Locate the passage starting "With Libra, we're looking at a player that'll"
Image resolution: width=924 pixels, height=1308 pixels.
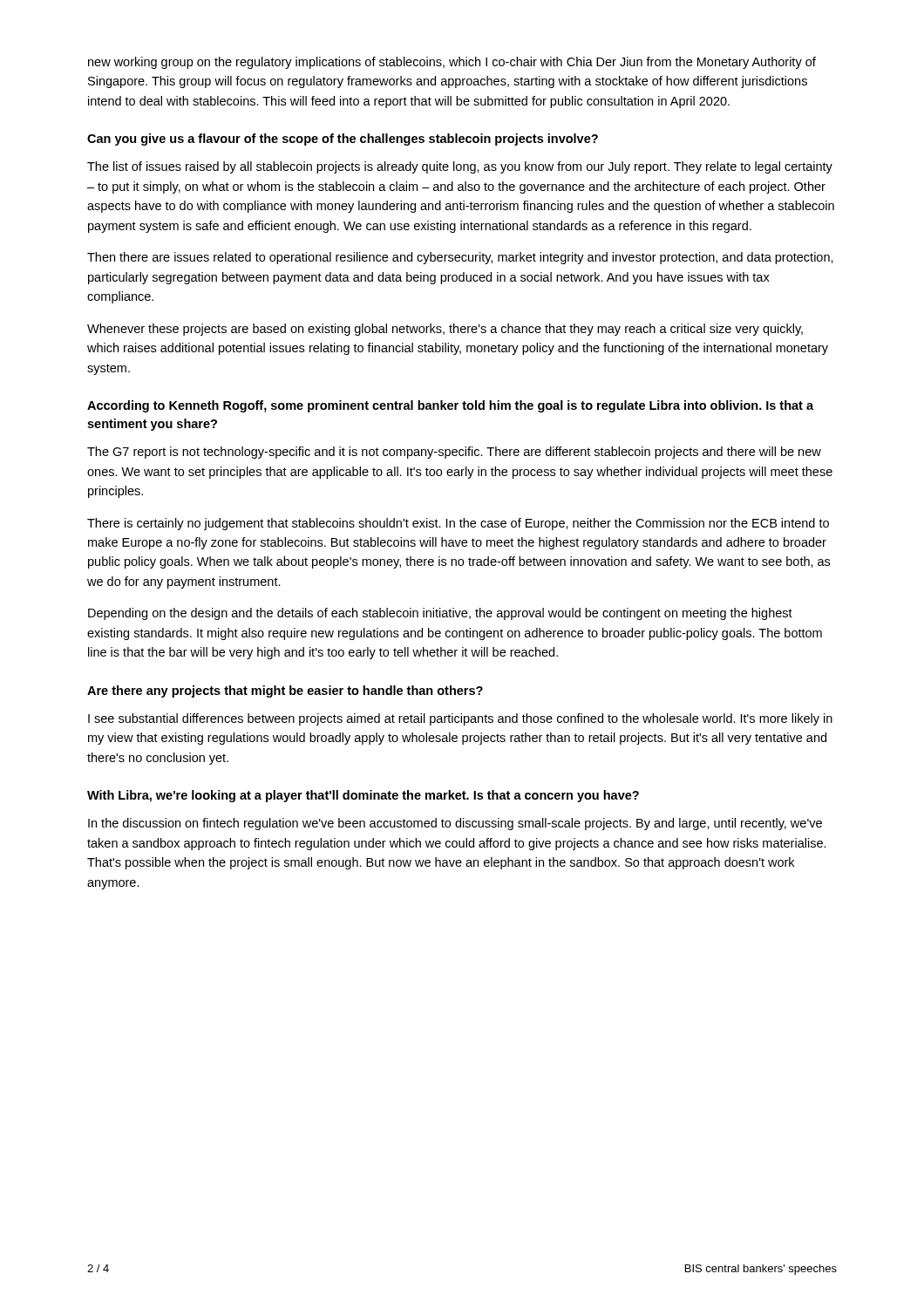pyautogui.click(x=363, y=795)
